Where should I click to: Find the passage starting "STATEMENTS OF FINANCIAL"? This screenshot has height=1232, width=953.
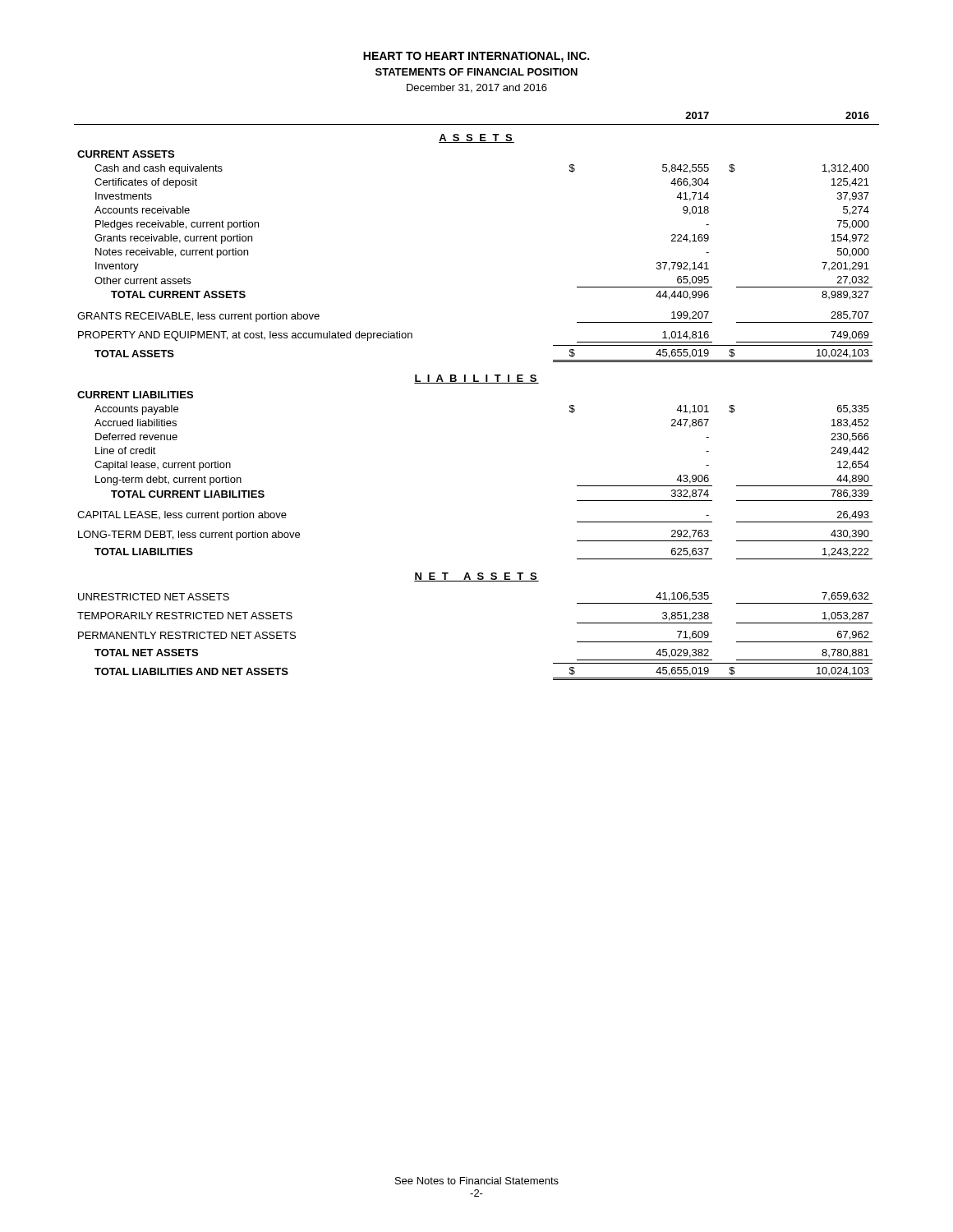[x=476, y=72]
